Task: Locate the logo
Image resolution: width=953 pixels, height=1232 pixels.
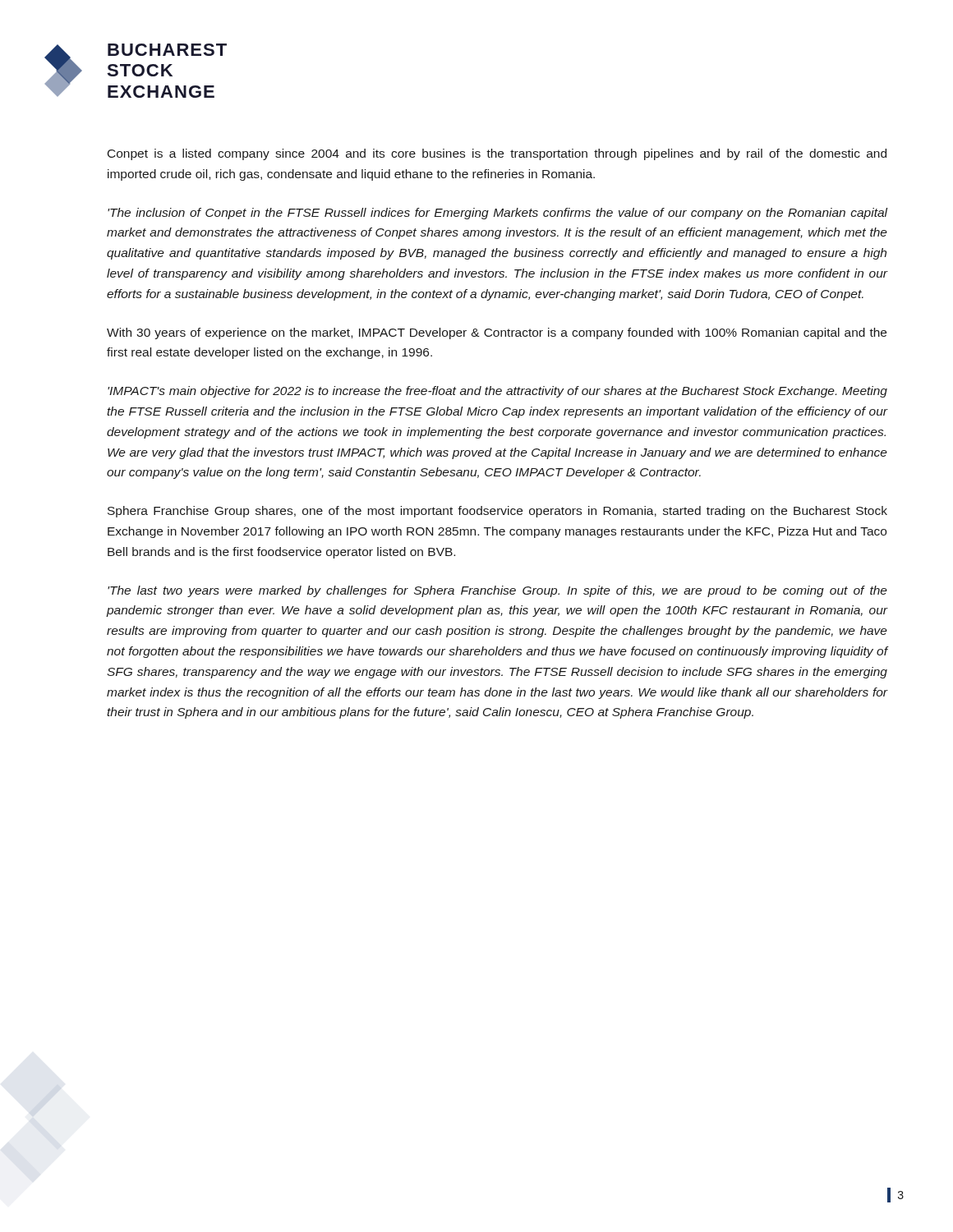Action: pyautogui.click(x=134, y=71)
